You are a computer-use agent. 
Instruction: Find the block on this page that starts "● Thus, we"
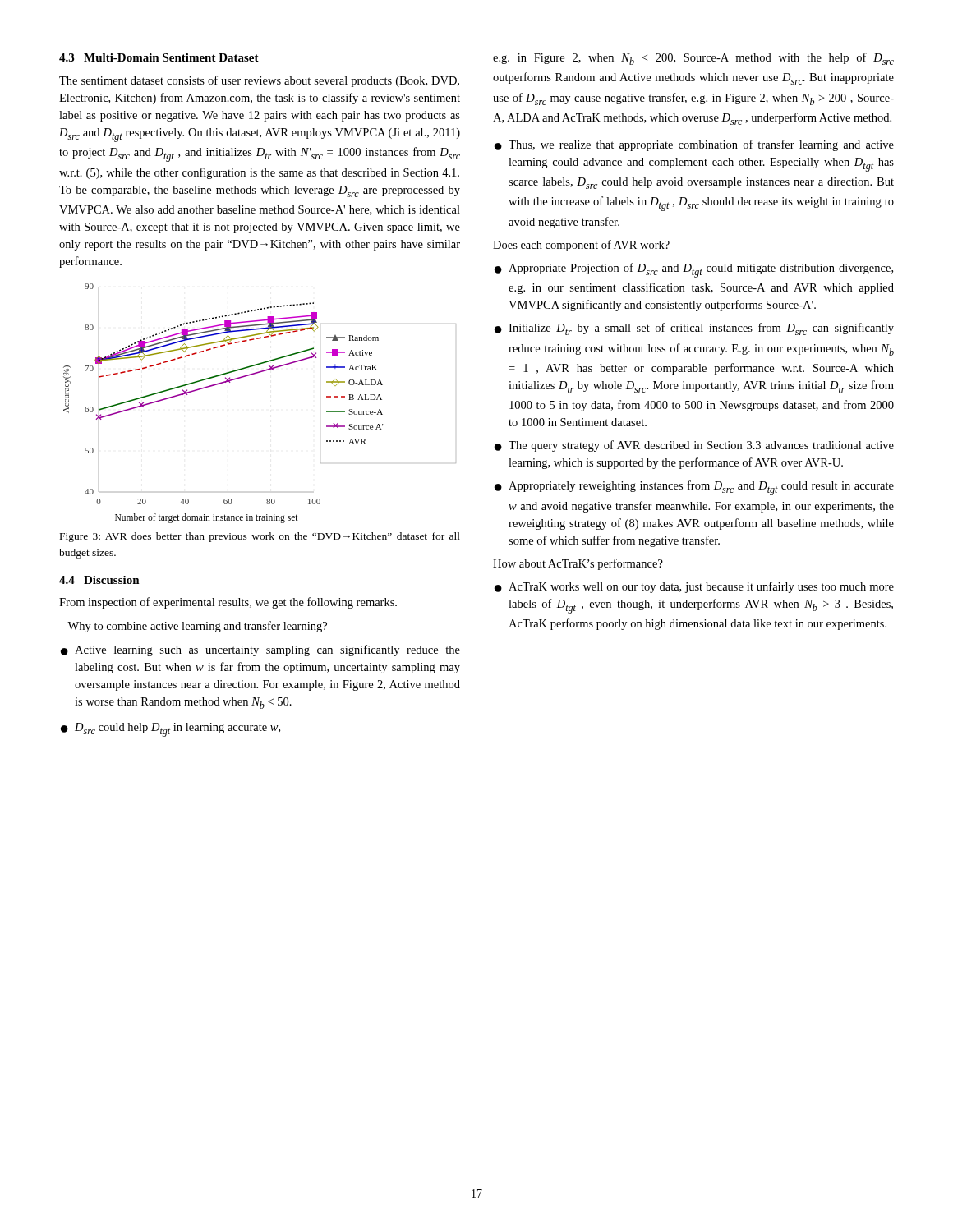click(x=693, y=183)
